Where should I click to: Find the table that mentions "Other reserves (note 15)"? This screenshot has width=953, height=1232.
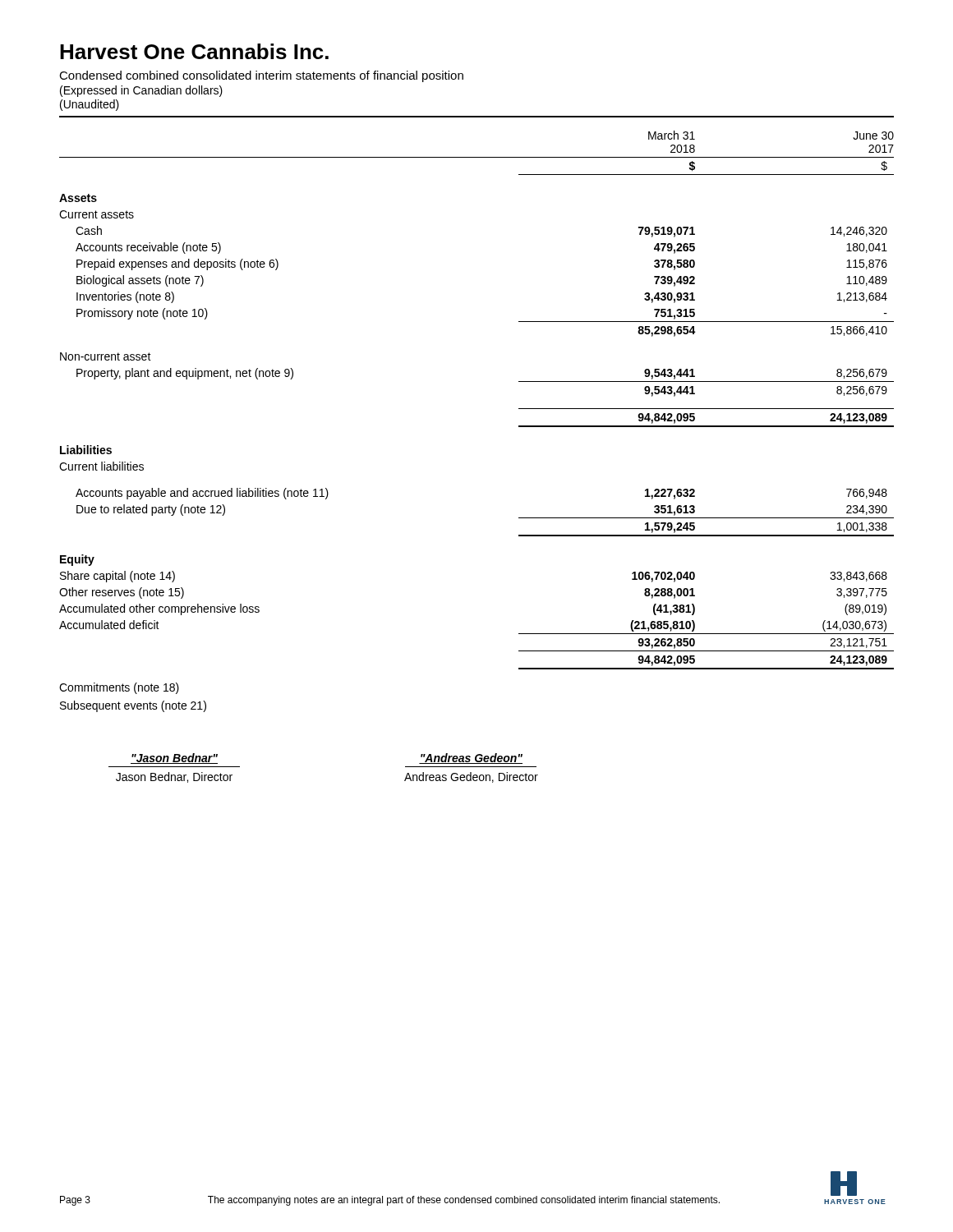pos(476,398)
